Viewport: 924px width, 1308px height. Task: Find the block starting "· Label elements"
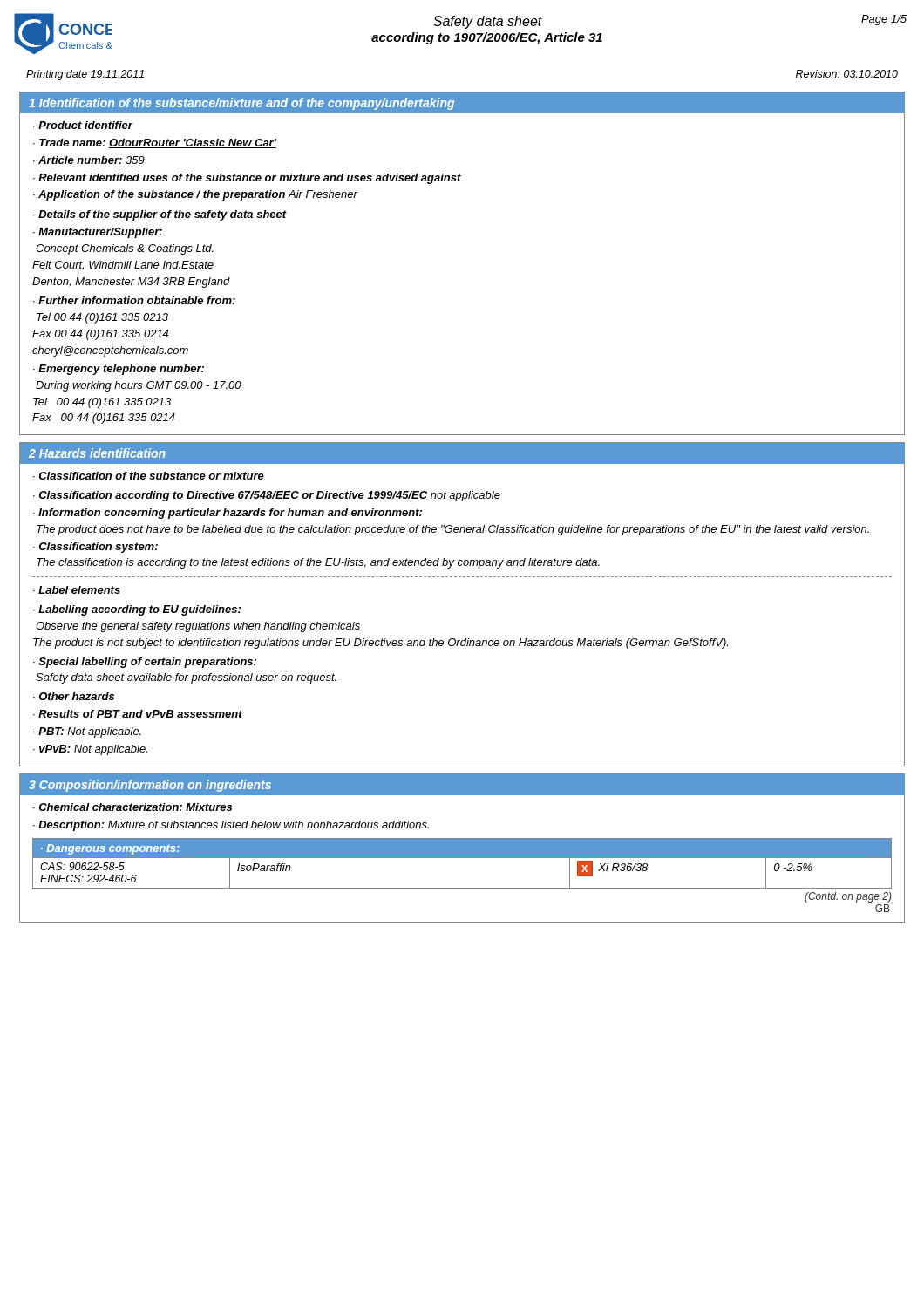point(76,590)
